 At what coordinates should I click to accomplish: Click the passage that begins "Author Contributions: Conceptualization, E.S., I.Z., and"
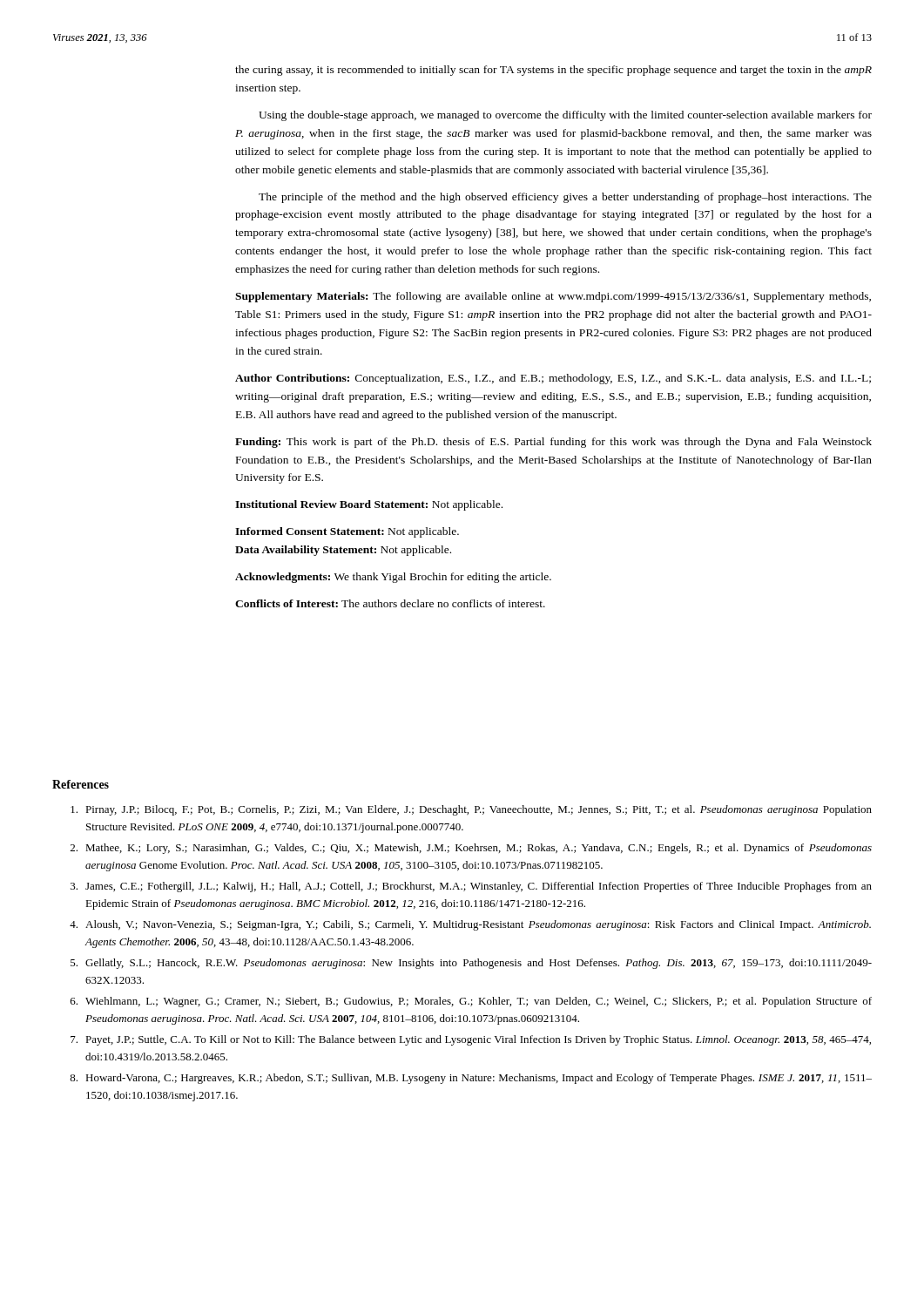(553, 397)
